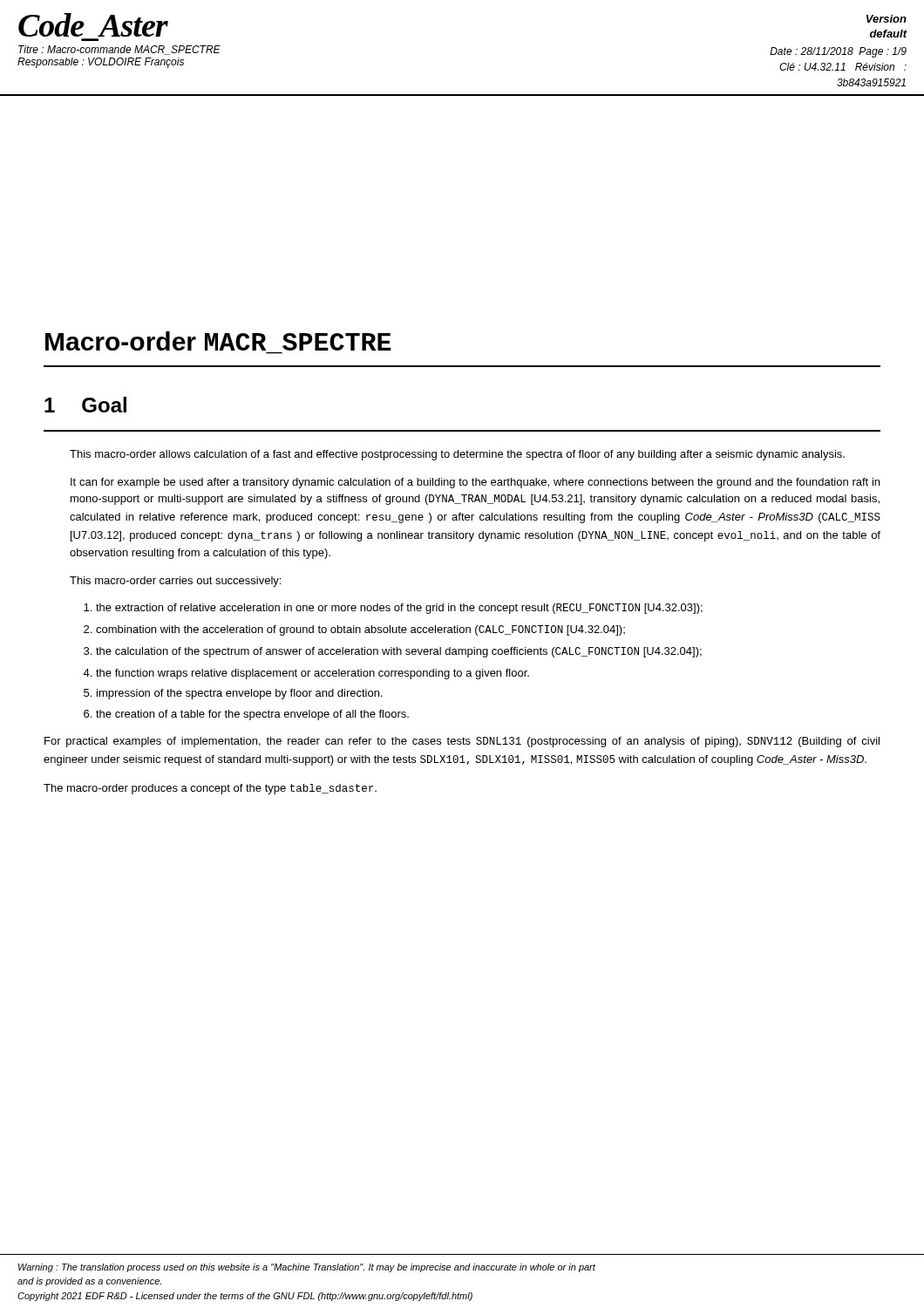Image resolution: width=924 pixels, height=1308 pixels.
Task: Find the block on this page that starts "impression of the spectra envelope"
Action: click(240, 693)
